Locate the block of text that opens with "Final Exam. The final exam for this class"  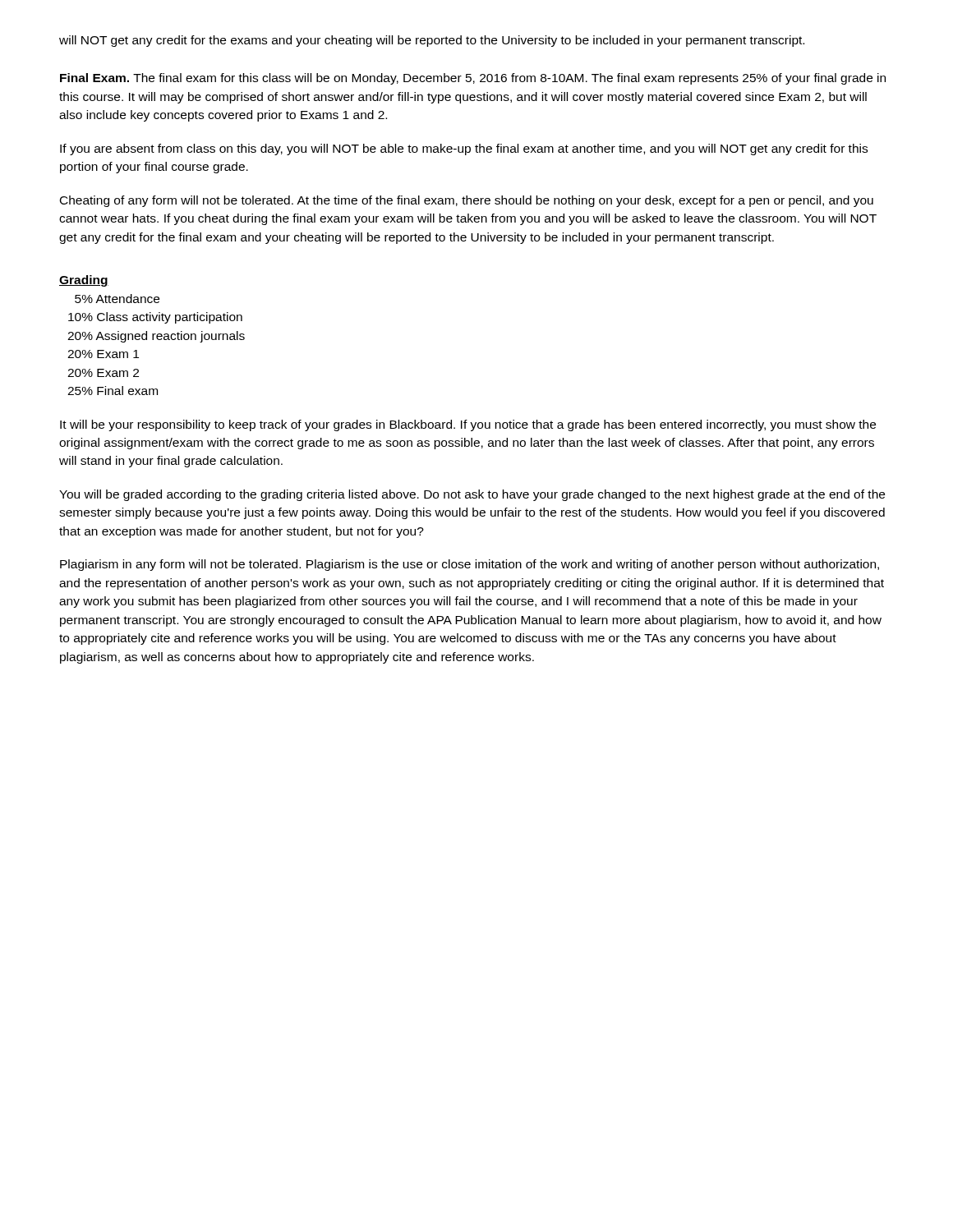coord(473,96)
